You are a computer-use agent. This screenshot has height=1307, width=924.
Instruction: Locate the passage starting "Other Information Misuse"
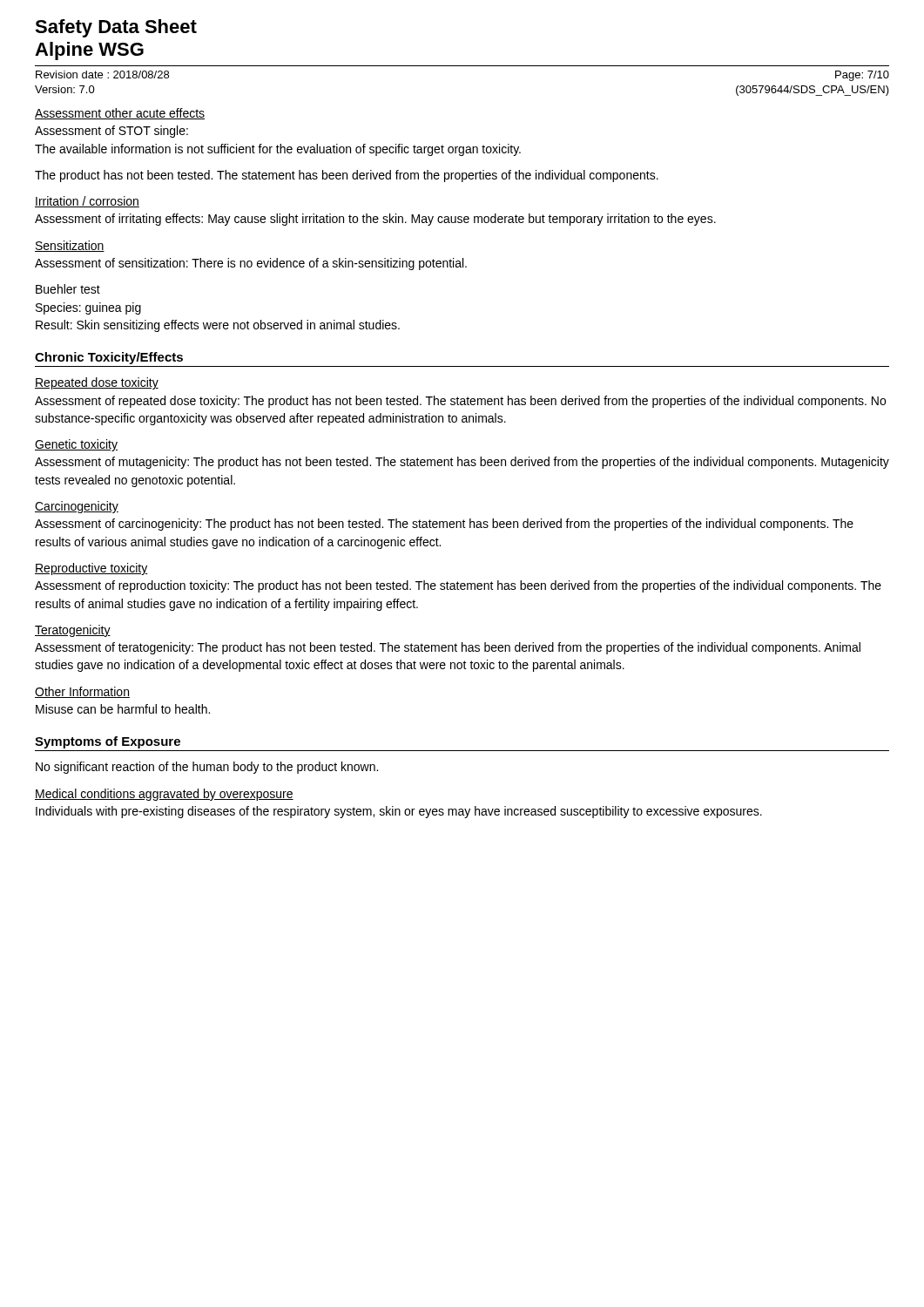pos(82,692)
